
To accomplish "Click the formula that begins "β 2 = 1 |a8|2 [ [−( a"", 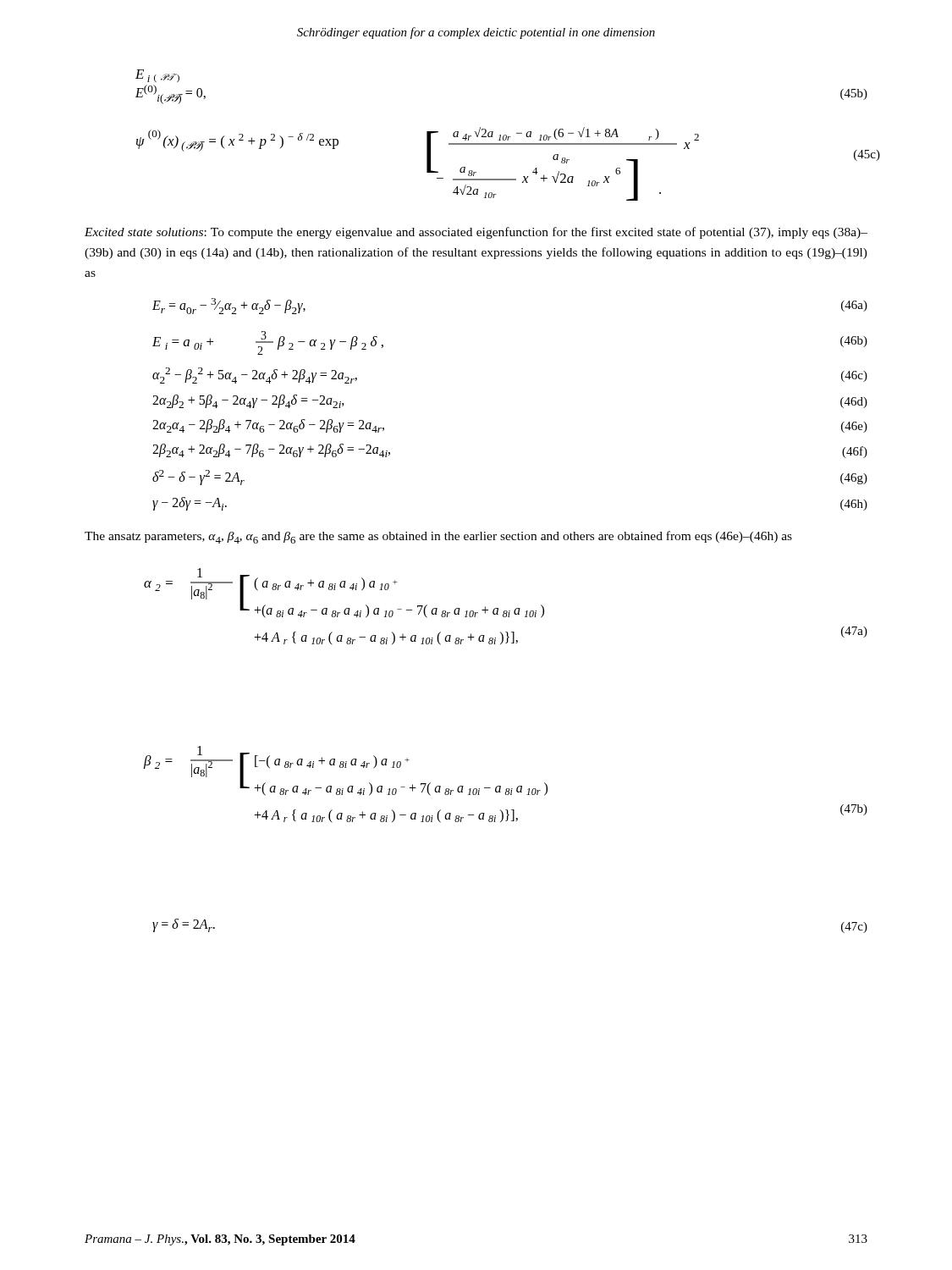I will click(501, 825).
